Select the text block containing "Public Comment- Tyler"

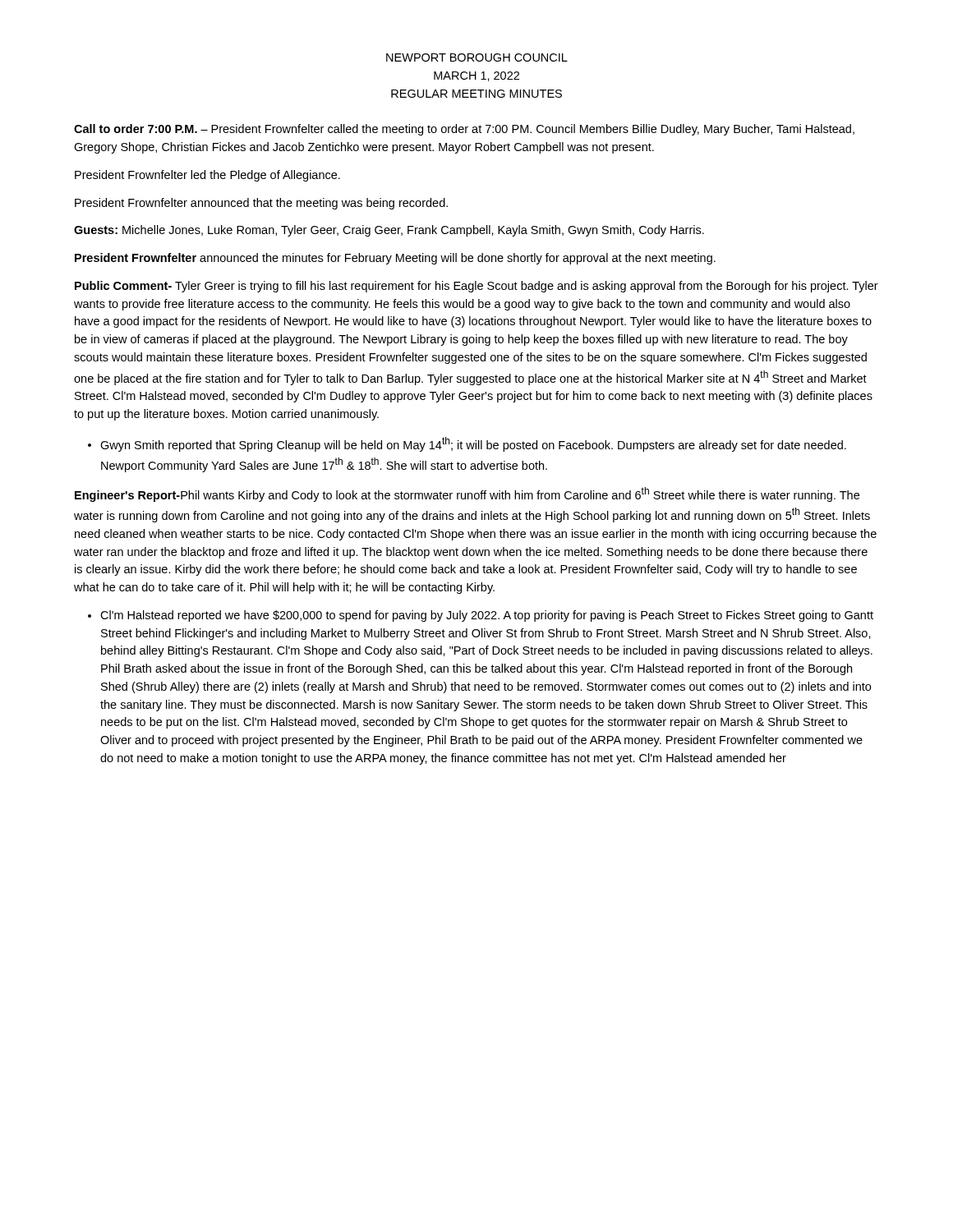476,350
